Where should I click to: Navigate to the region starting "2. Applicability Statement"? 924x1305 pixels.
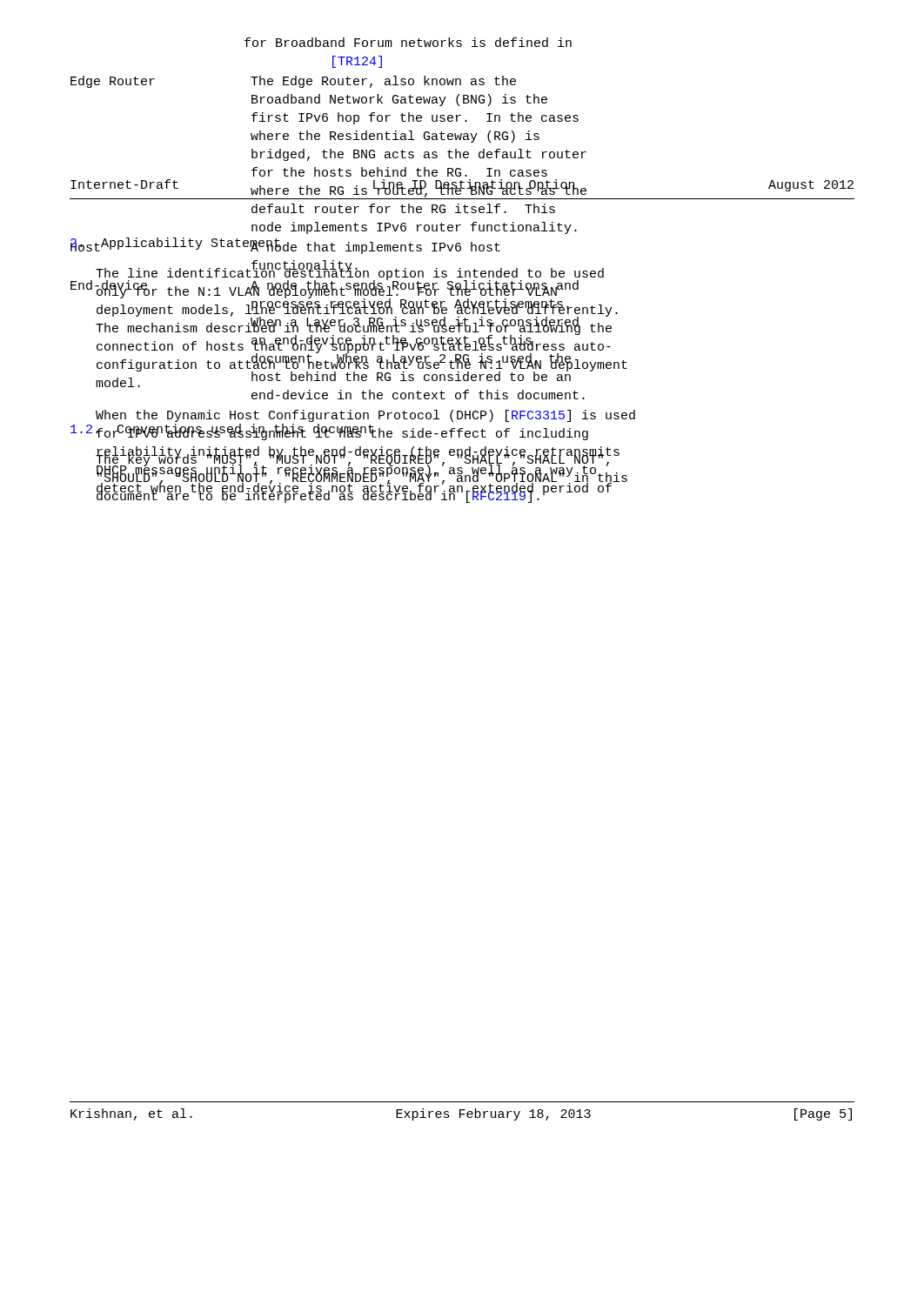175,244
